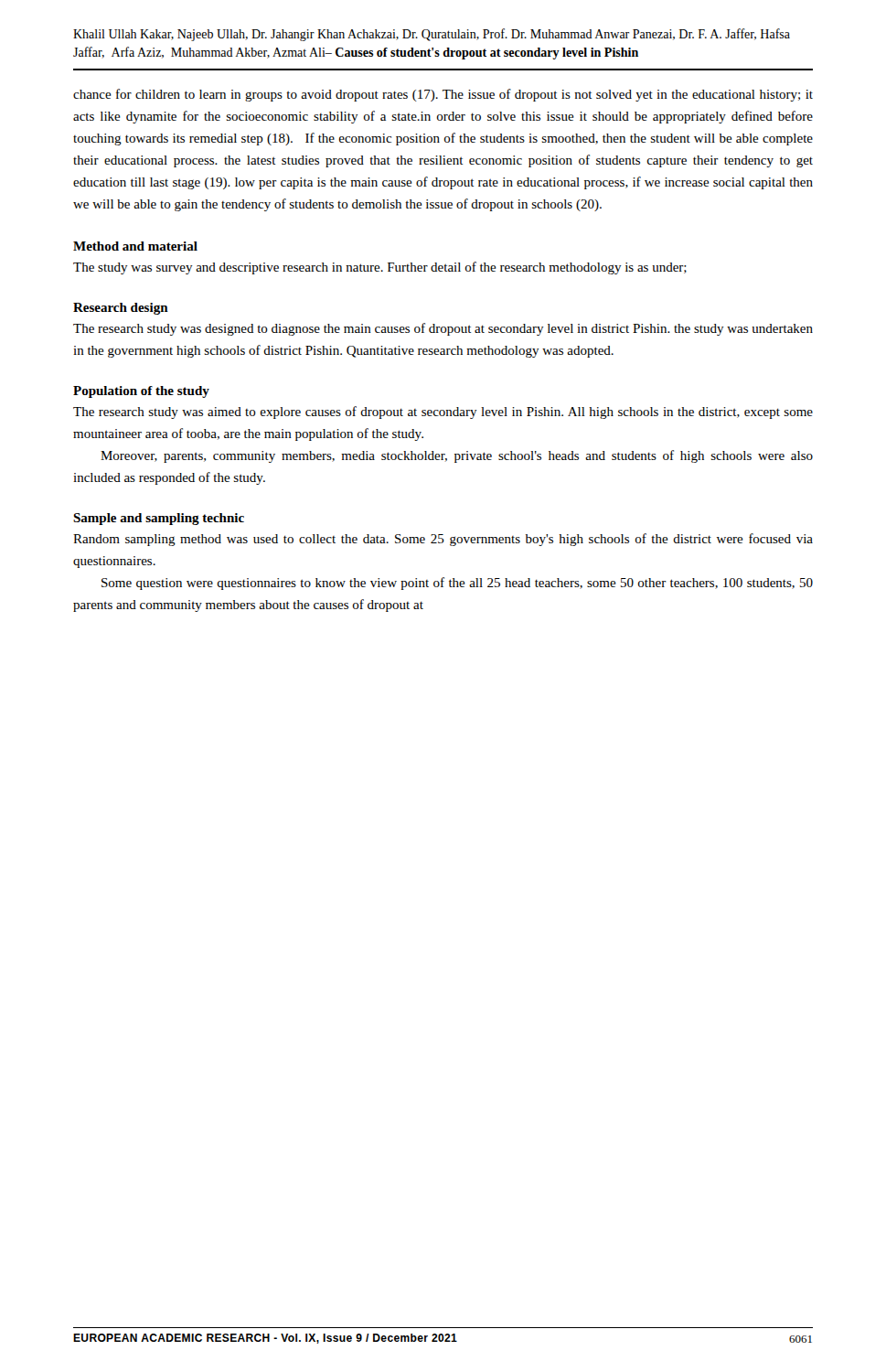The image size is (886, 1372).
Task: Click on the text block that reads "chance for children to learn in"
Action: coord(443,149)
